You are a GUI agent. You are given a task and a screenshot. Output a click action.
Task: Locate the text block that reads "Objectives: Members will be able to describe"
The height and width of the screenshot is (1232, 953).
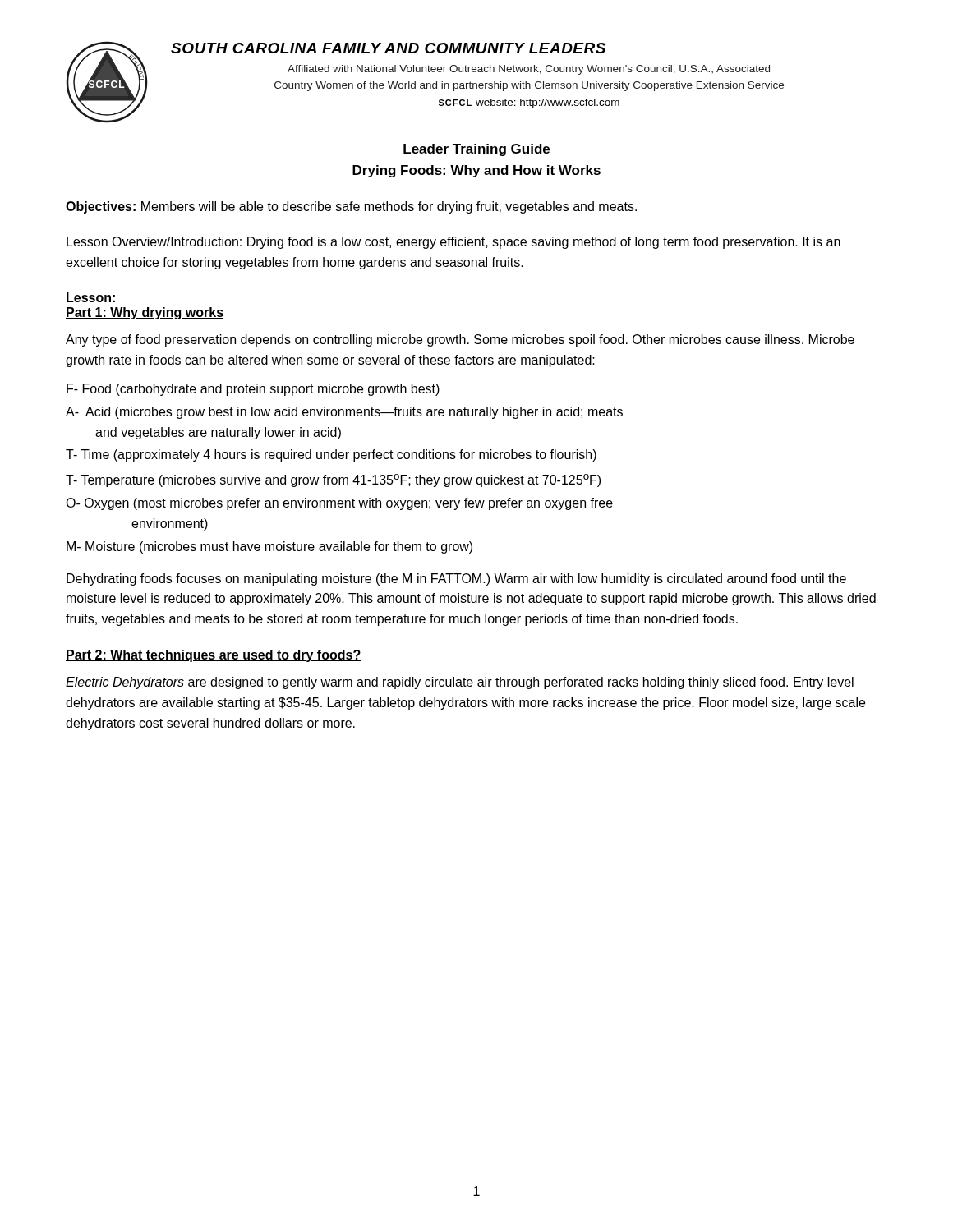352,207
